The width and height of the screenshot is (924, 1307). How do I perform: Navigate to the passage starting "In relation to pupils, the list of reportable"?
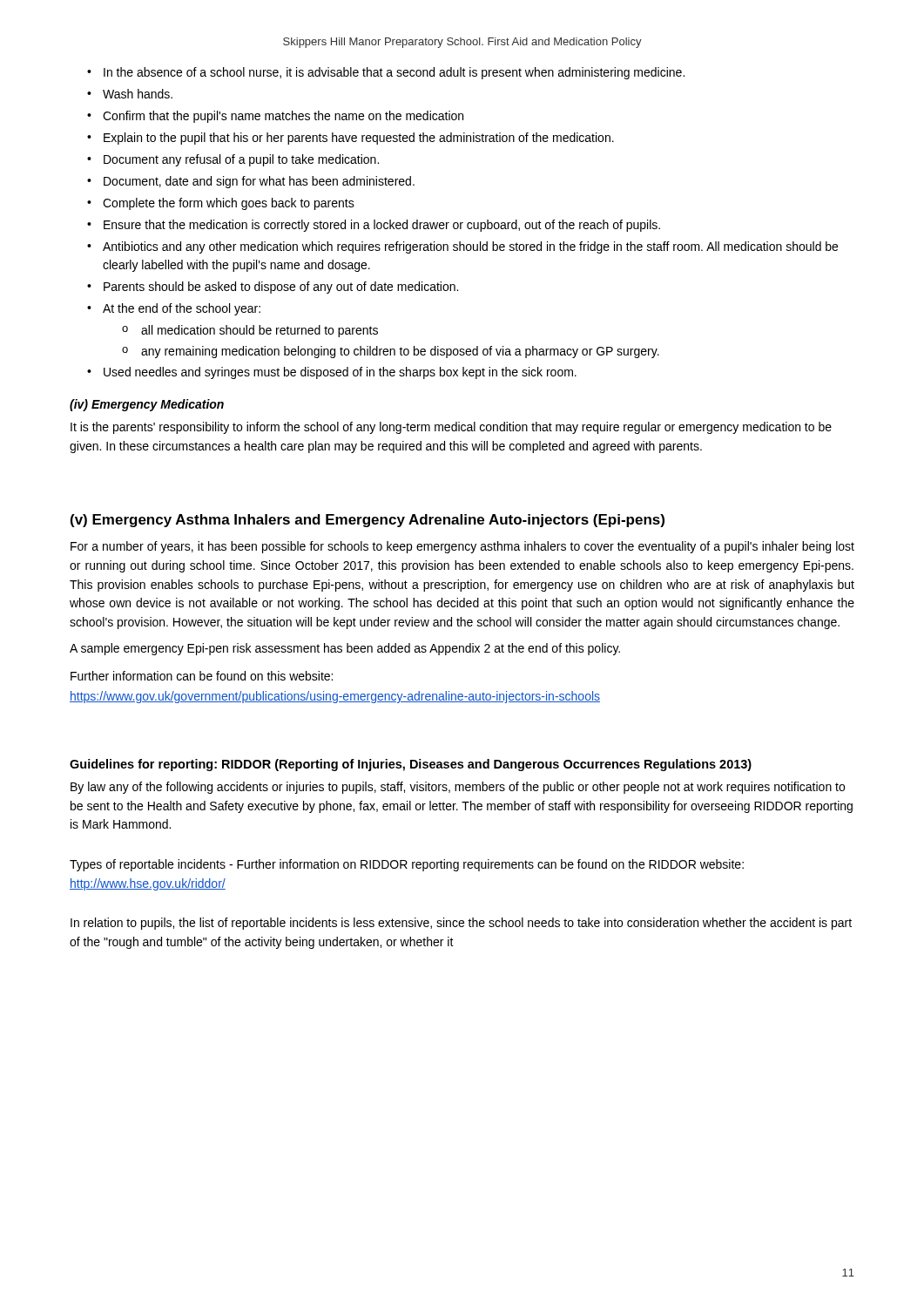tap(461, 932)
